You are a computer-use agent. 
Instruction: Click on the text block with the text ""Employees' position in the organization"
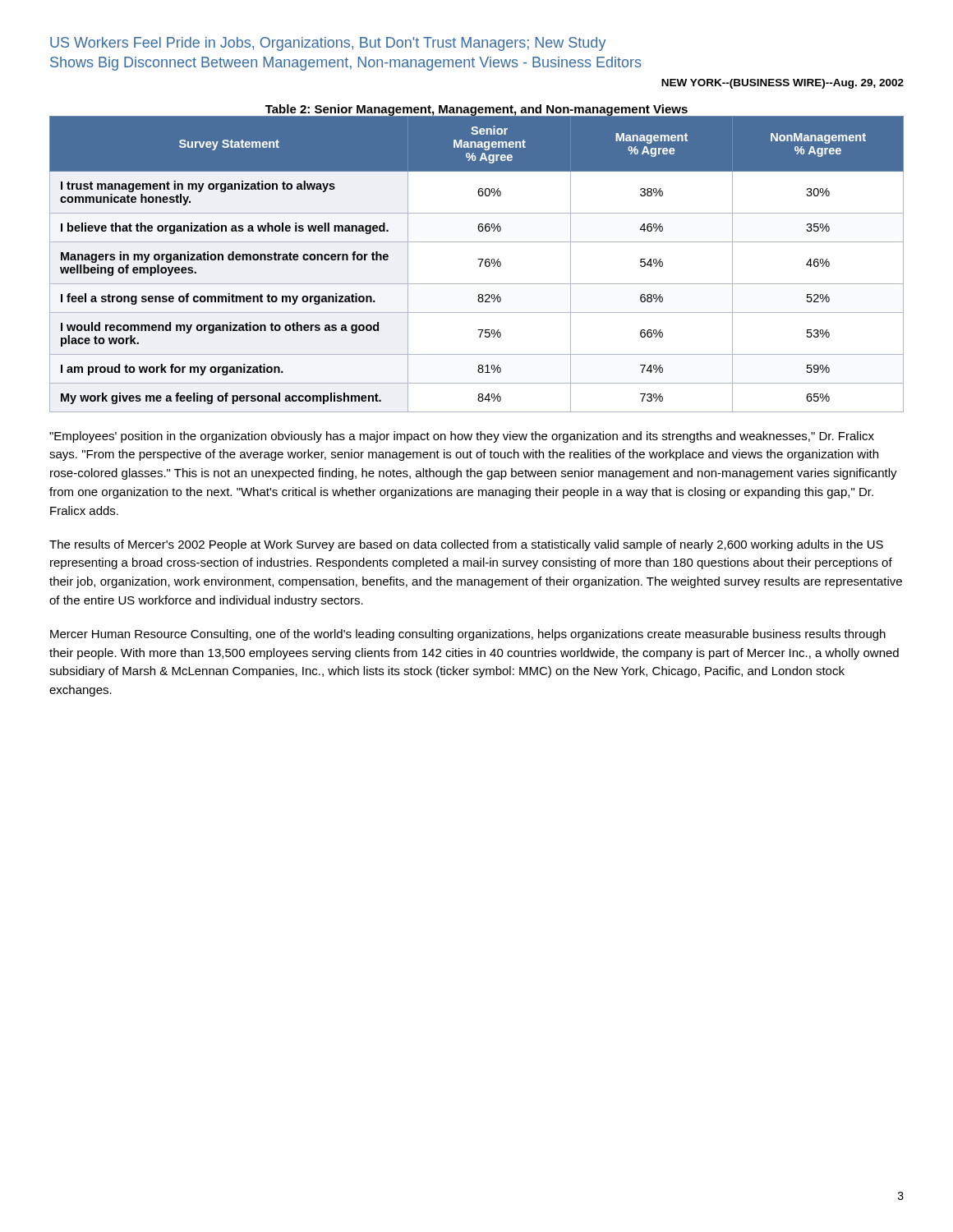coord(473,473)
